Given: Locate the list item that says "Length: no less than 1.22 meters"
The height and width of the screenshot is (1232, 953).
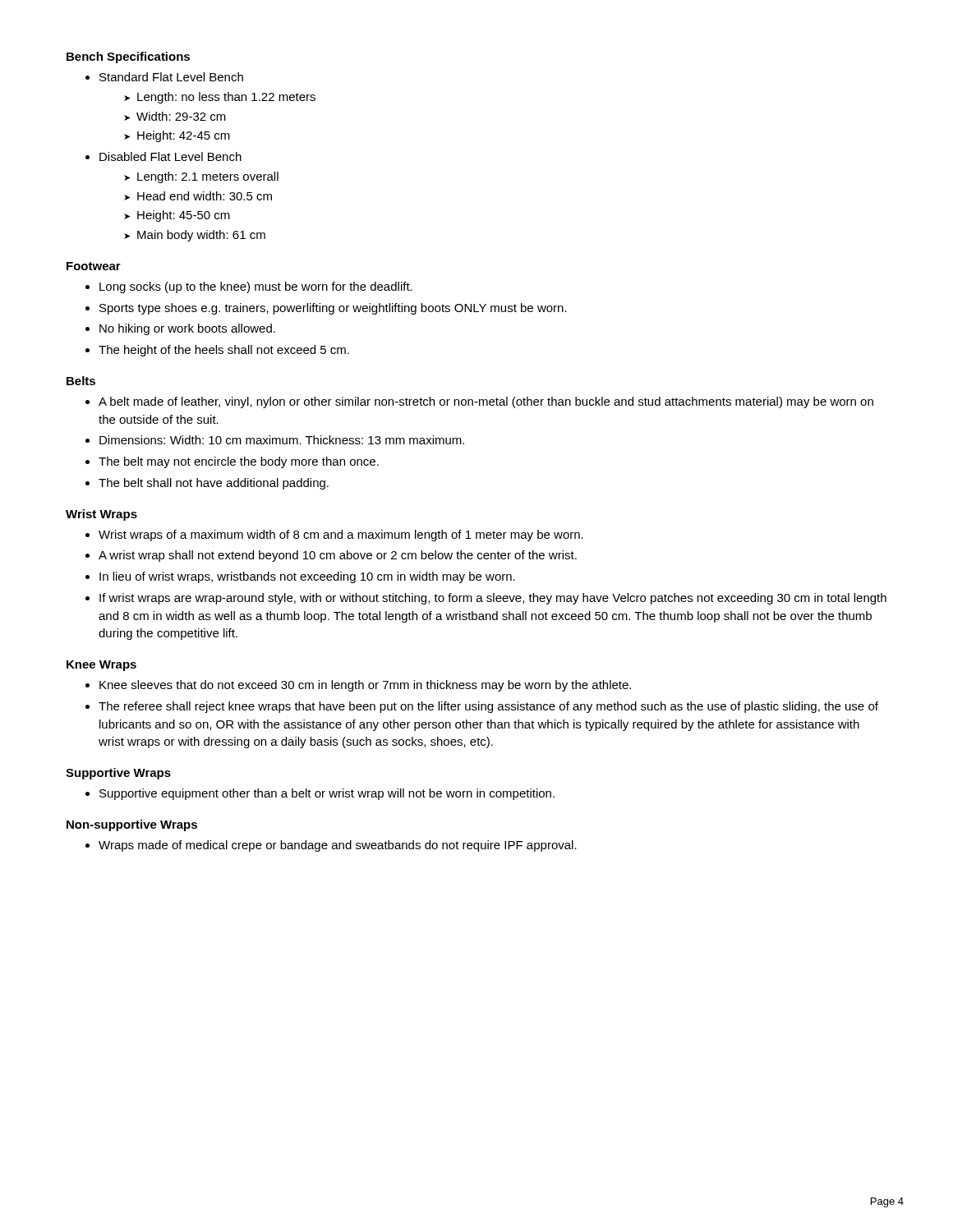Looking at the screenshot, I should pyautogui.click(x=226, y=96).
